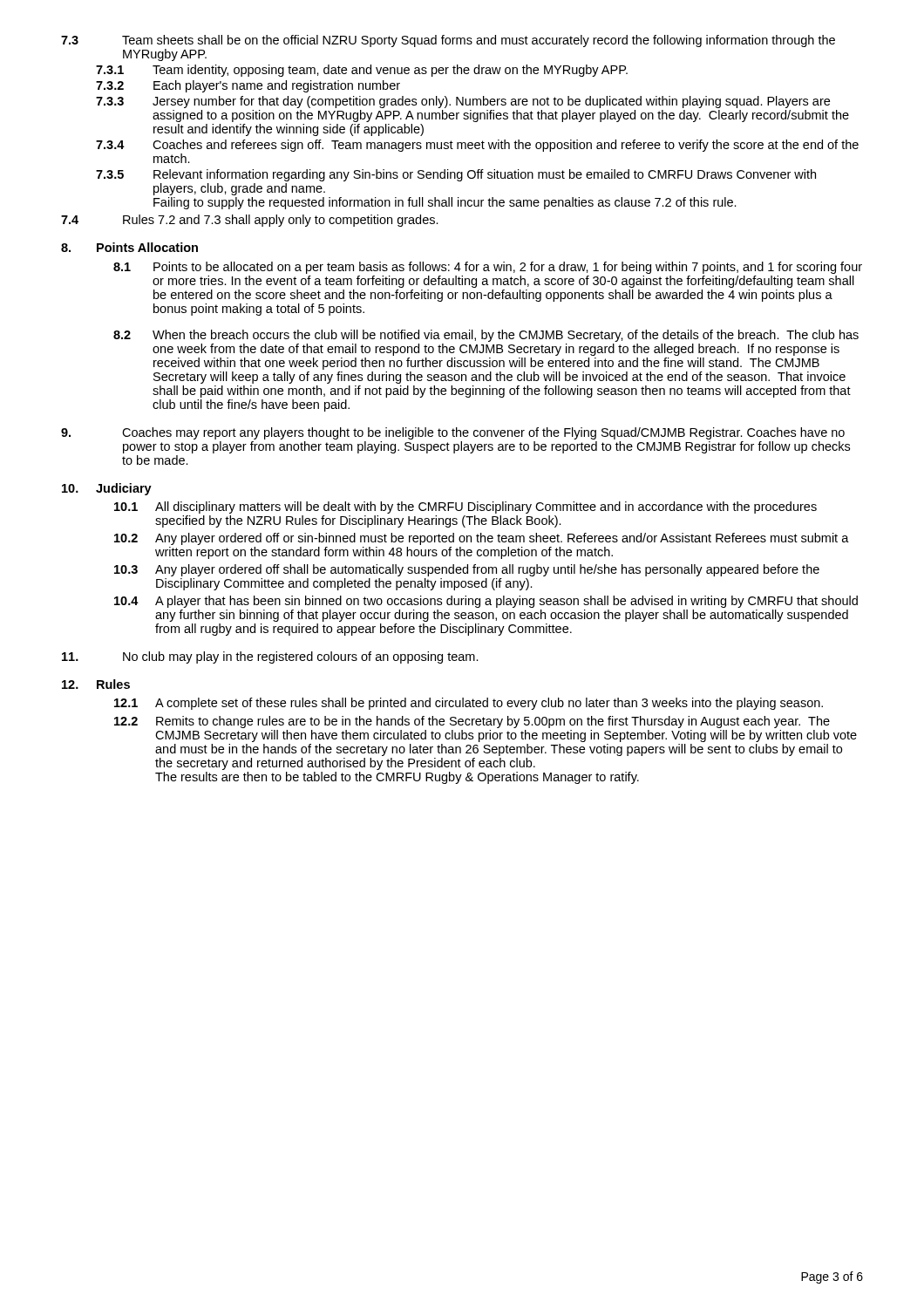The width and height of the screenshot is (924, 1308).
Task: Click on the element starting "7.3.3 Jersey number"
Action: point(479,115)
